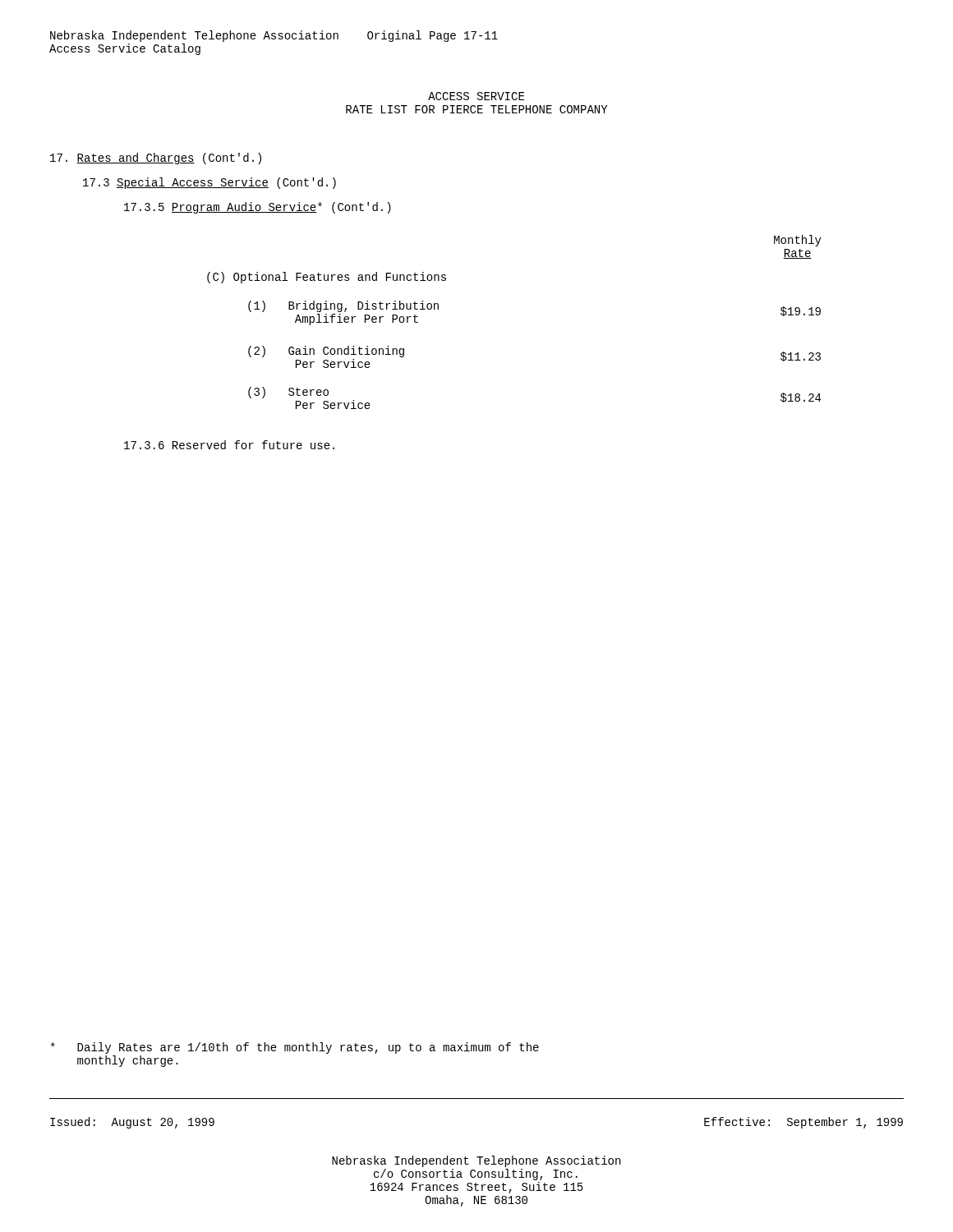Click where it says "17. Rates and Charges (Cont'd.)"
The height and width of the screenshot is (1232, 953).
(156, 158)
